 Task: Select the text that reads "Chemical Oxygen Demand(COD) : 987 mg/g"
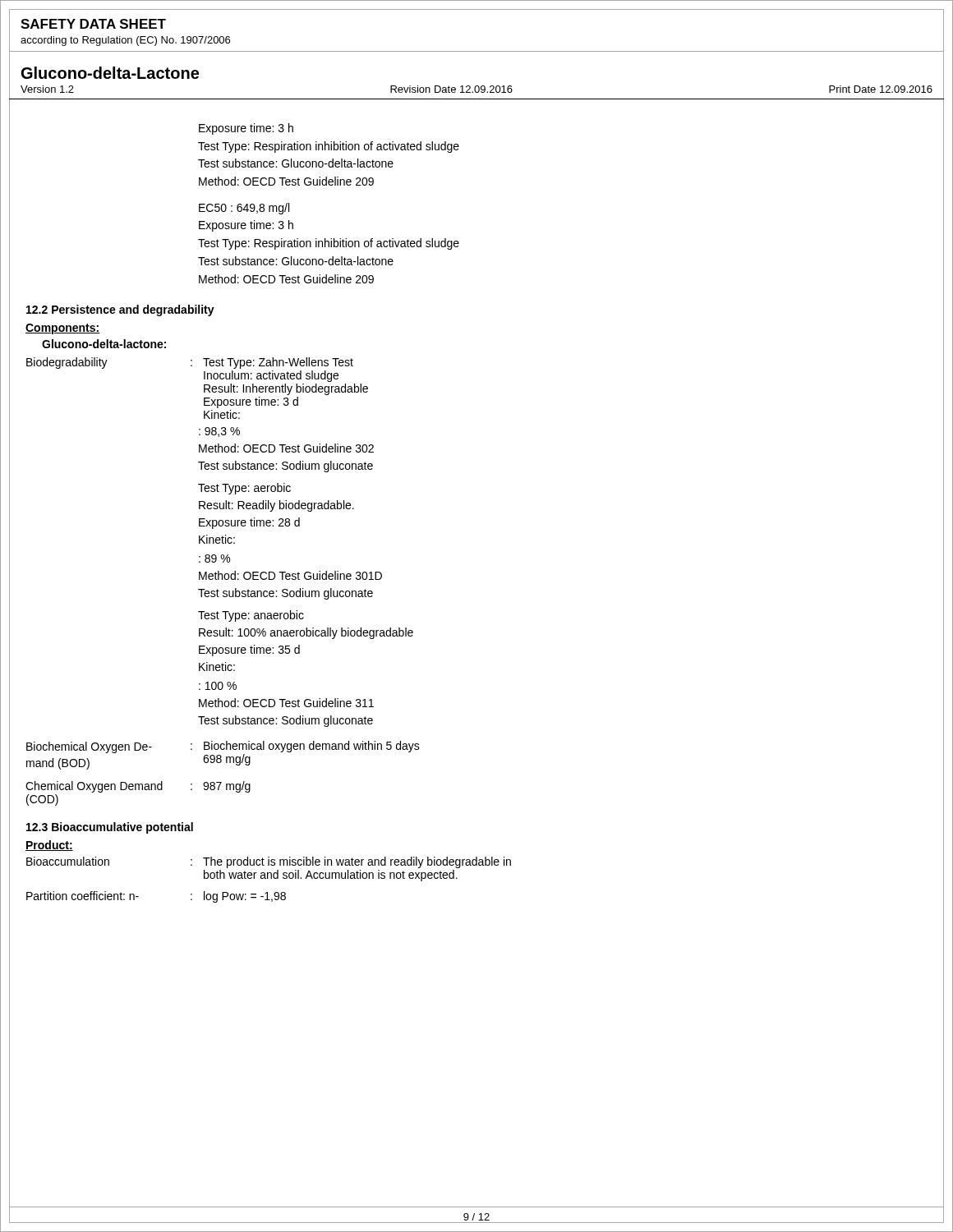coord(138,787)
